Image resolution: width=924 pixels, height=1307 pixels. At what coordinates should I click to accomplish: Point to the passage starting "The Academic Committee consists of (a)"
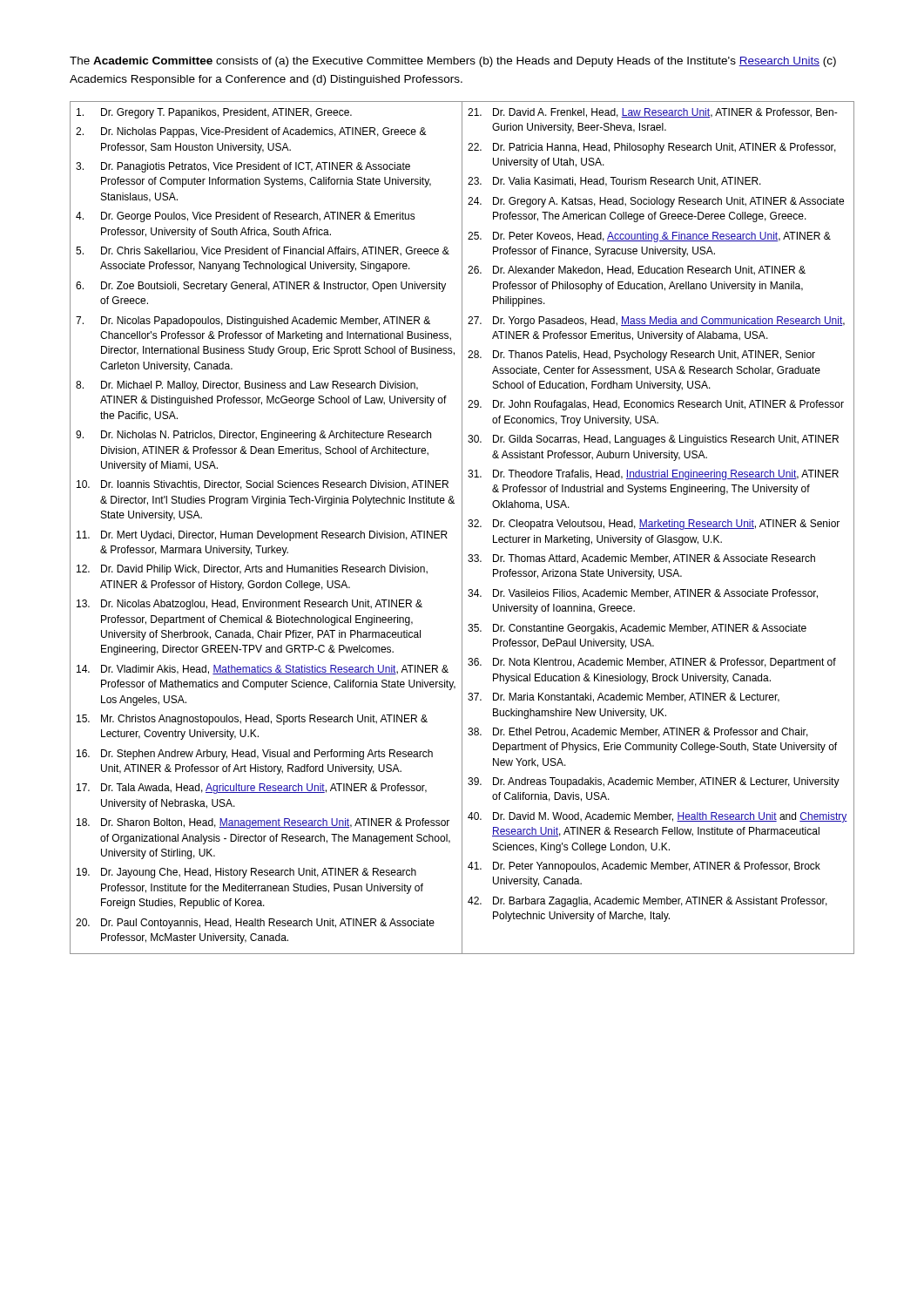point(453,70)
